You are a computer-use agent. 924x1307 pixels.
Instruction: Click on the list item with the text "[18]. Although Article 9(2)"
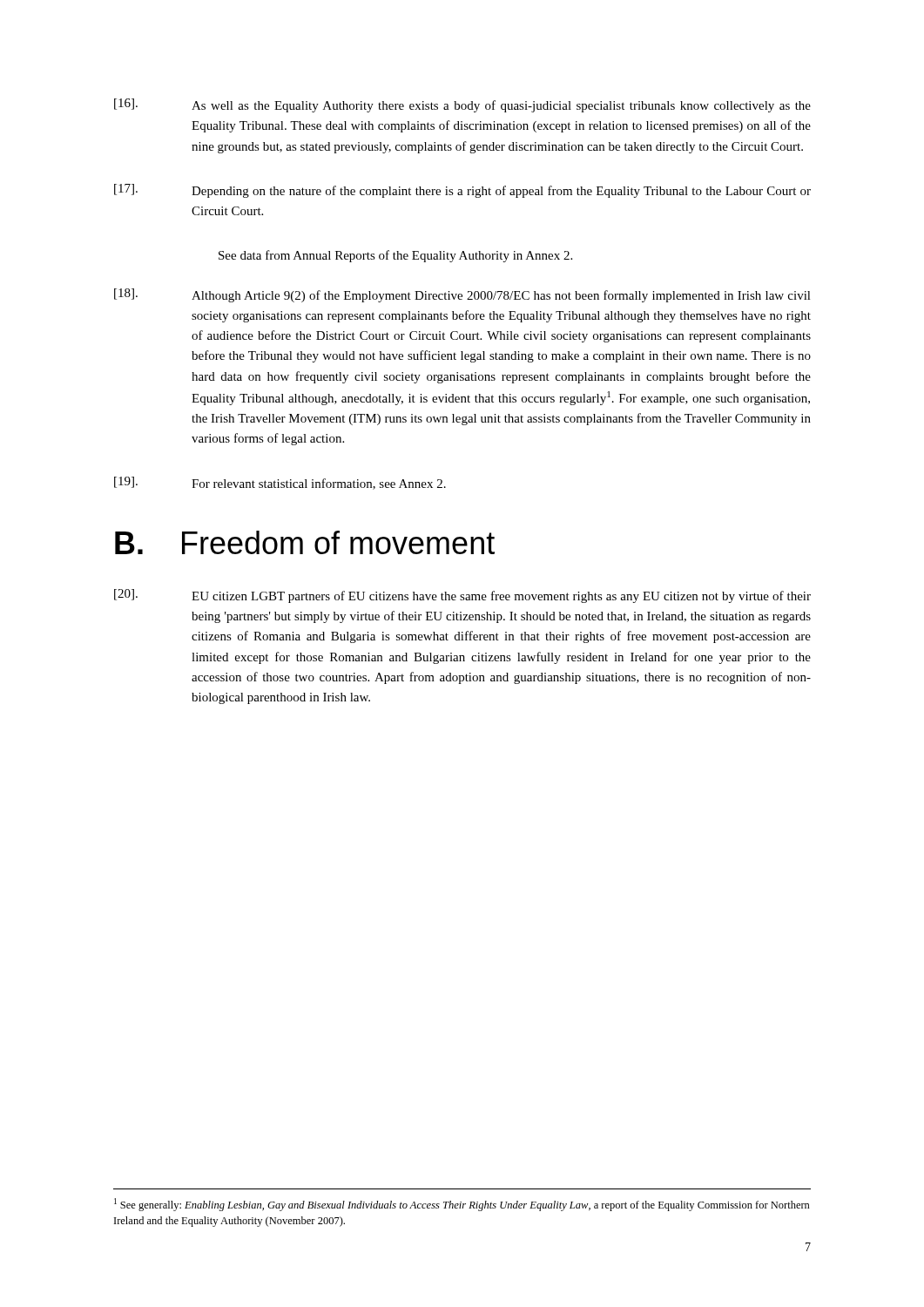tap(462, 367)
